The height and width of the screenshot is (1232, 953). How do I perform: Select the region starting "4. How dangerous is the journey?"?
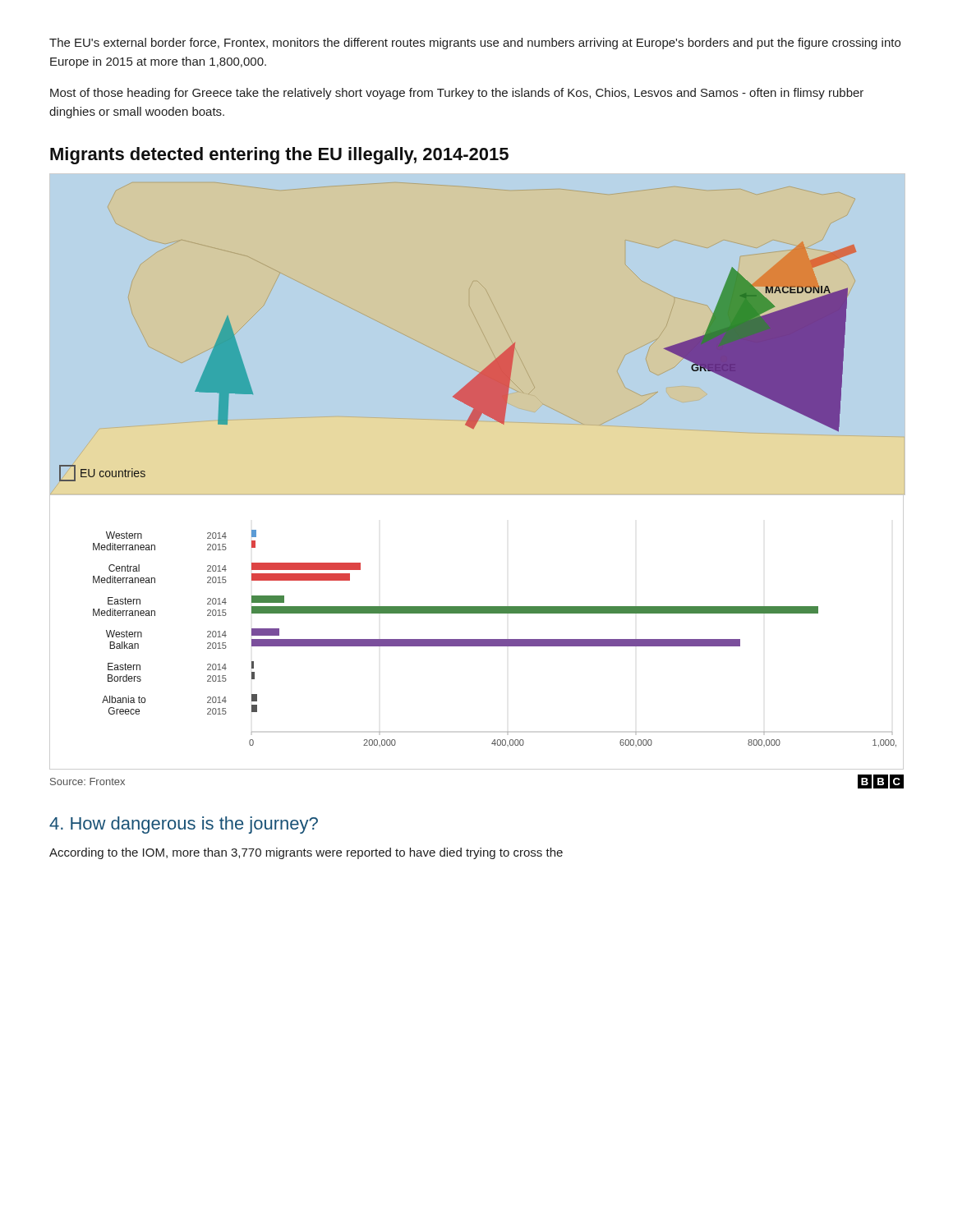[x=184, y=823]
